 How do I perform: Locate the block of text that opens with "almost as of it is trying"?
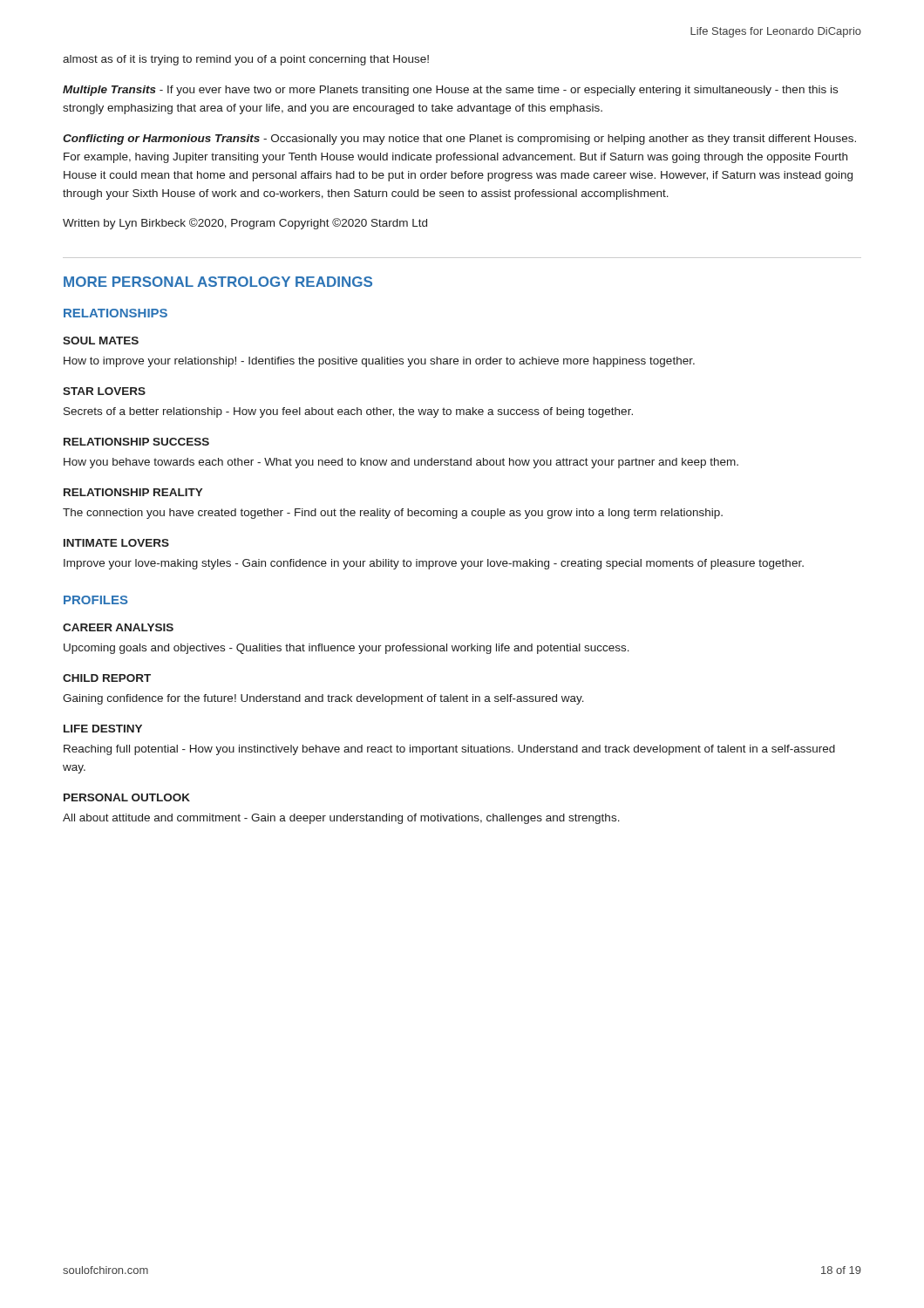[246, 59]
